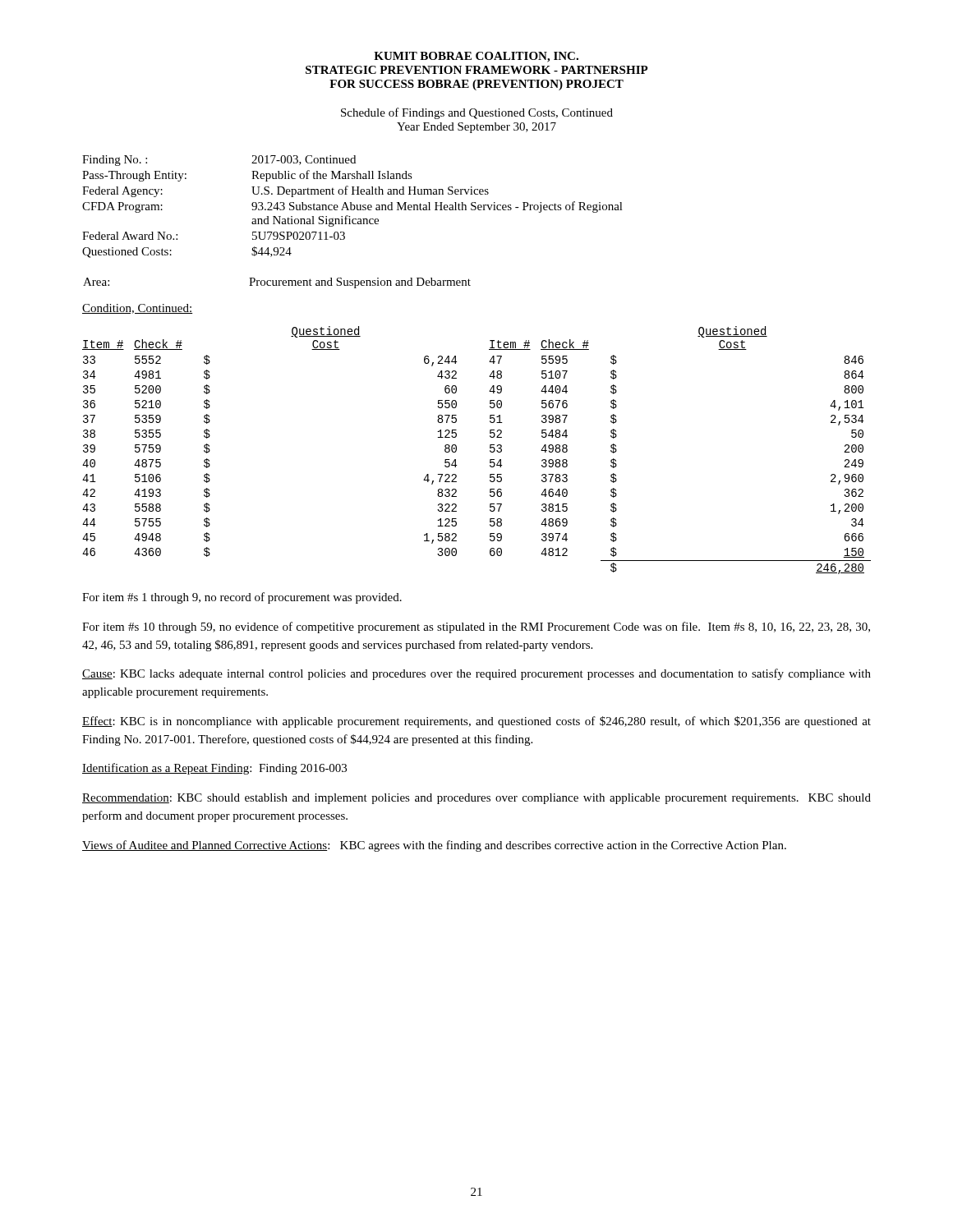The image size is (953, 1232).
Task: Click on the region starting "Identification as a Repeat"
Action: click(x=215, y=768)
